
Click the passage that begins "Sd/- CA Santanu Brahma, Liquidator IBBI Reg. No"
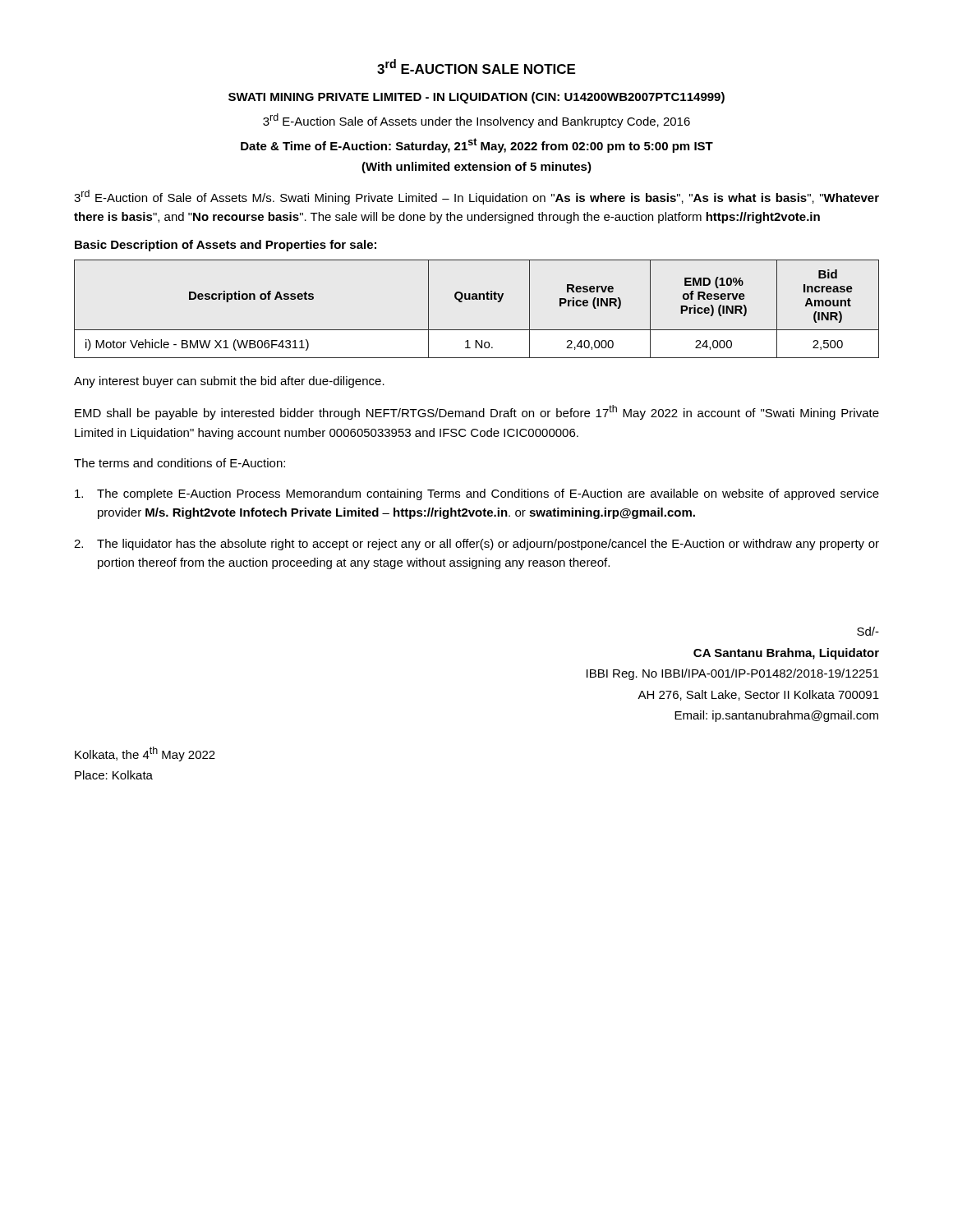(732, 673)
